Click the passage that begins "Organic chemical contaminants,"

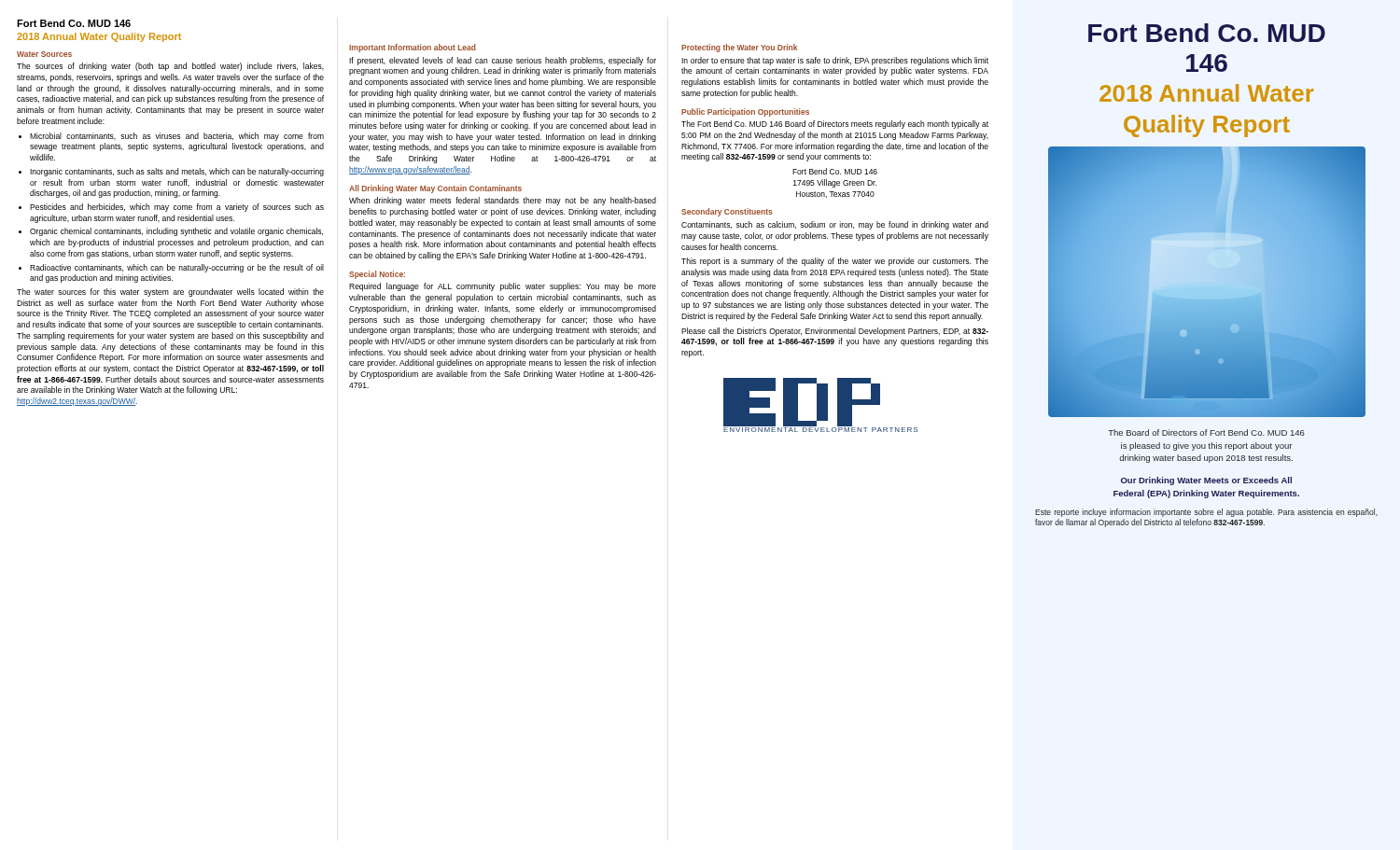click(x=171, y=243)
